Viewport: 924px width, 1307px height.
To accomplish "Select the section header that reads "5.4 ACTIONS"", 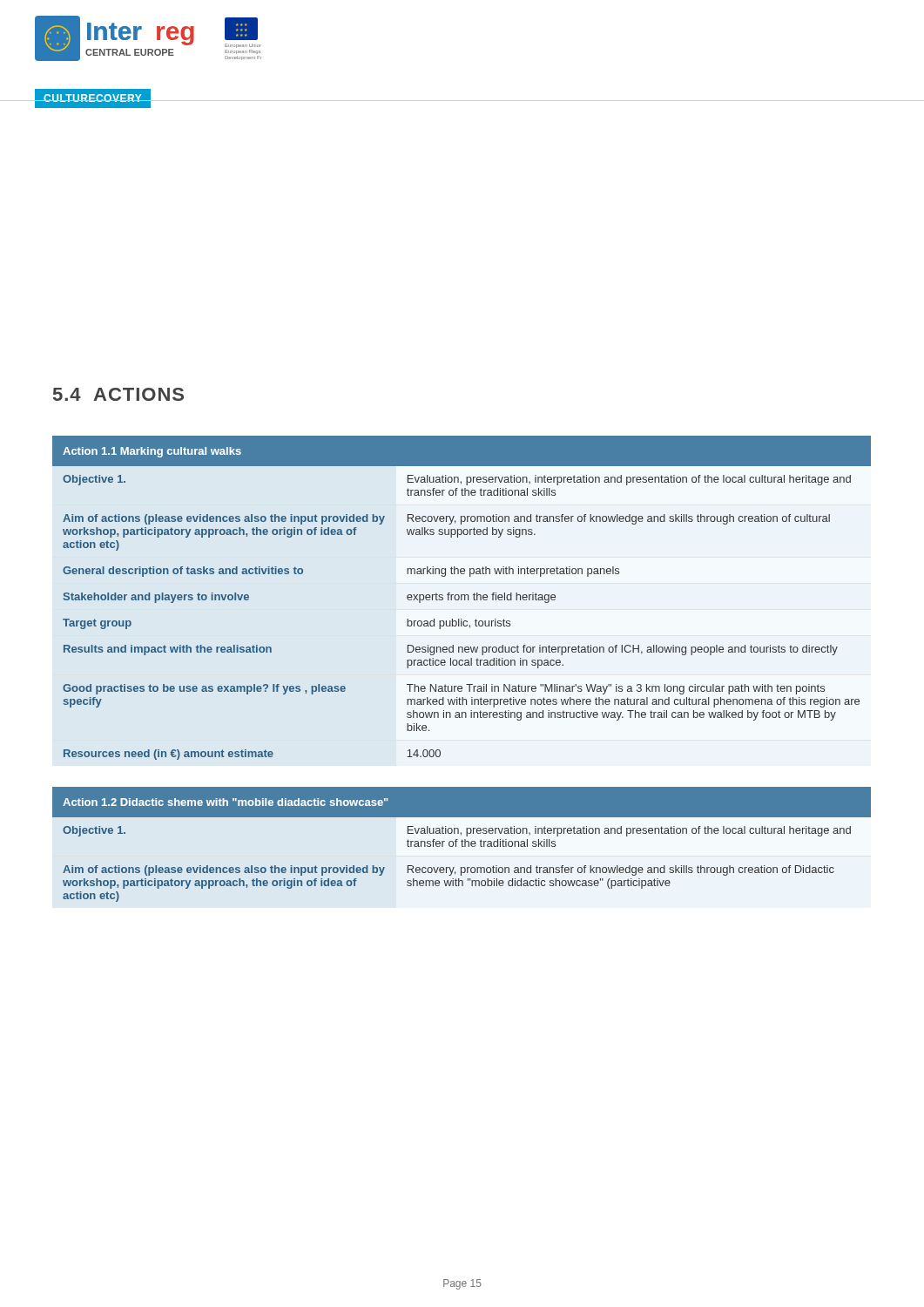I will coord(119,394).
